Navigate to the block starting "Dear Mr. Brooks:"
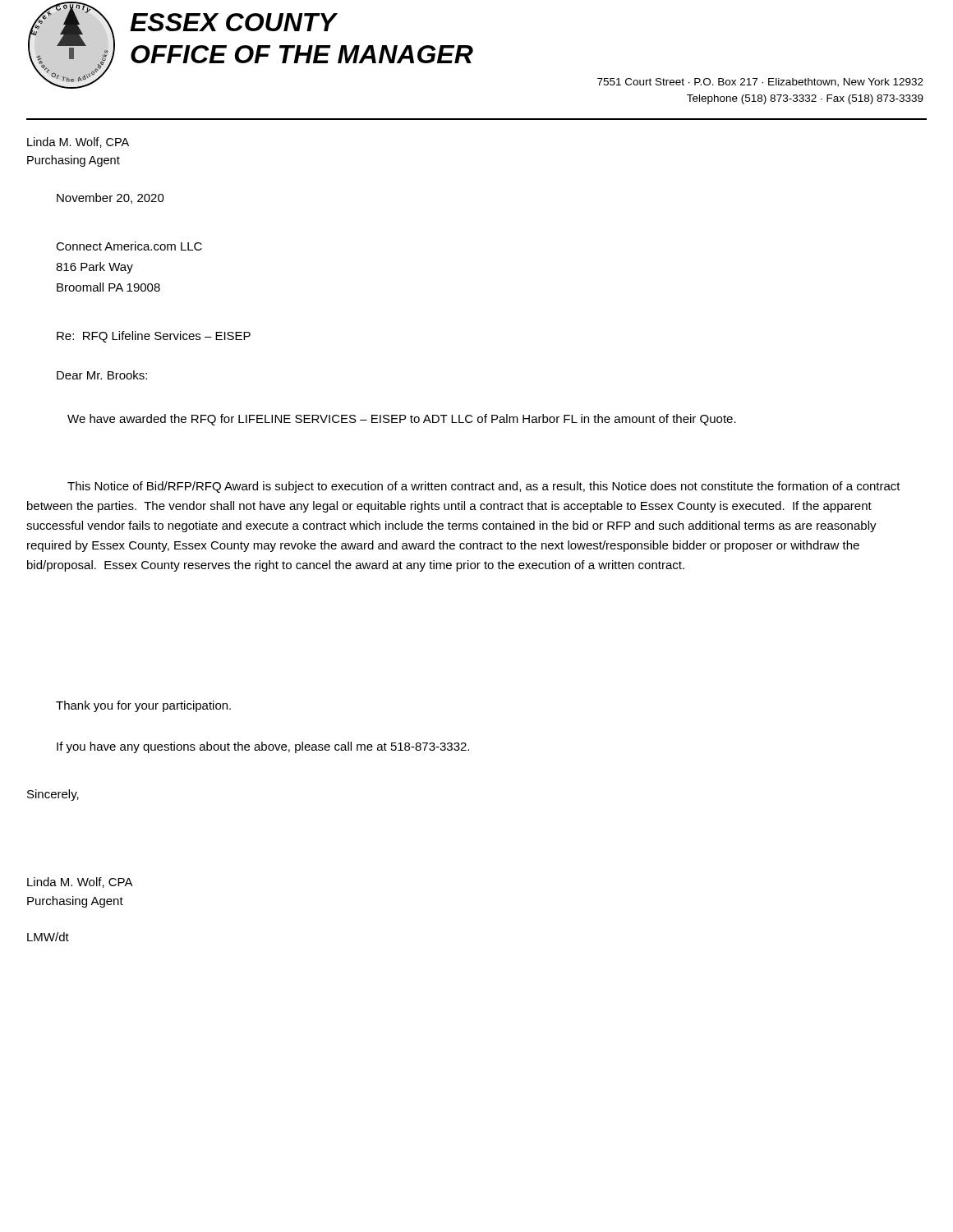The width and height of the screenshot is (953, 1232). [102, 375]
